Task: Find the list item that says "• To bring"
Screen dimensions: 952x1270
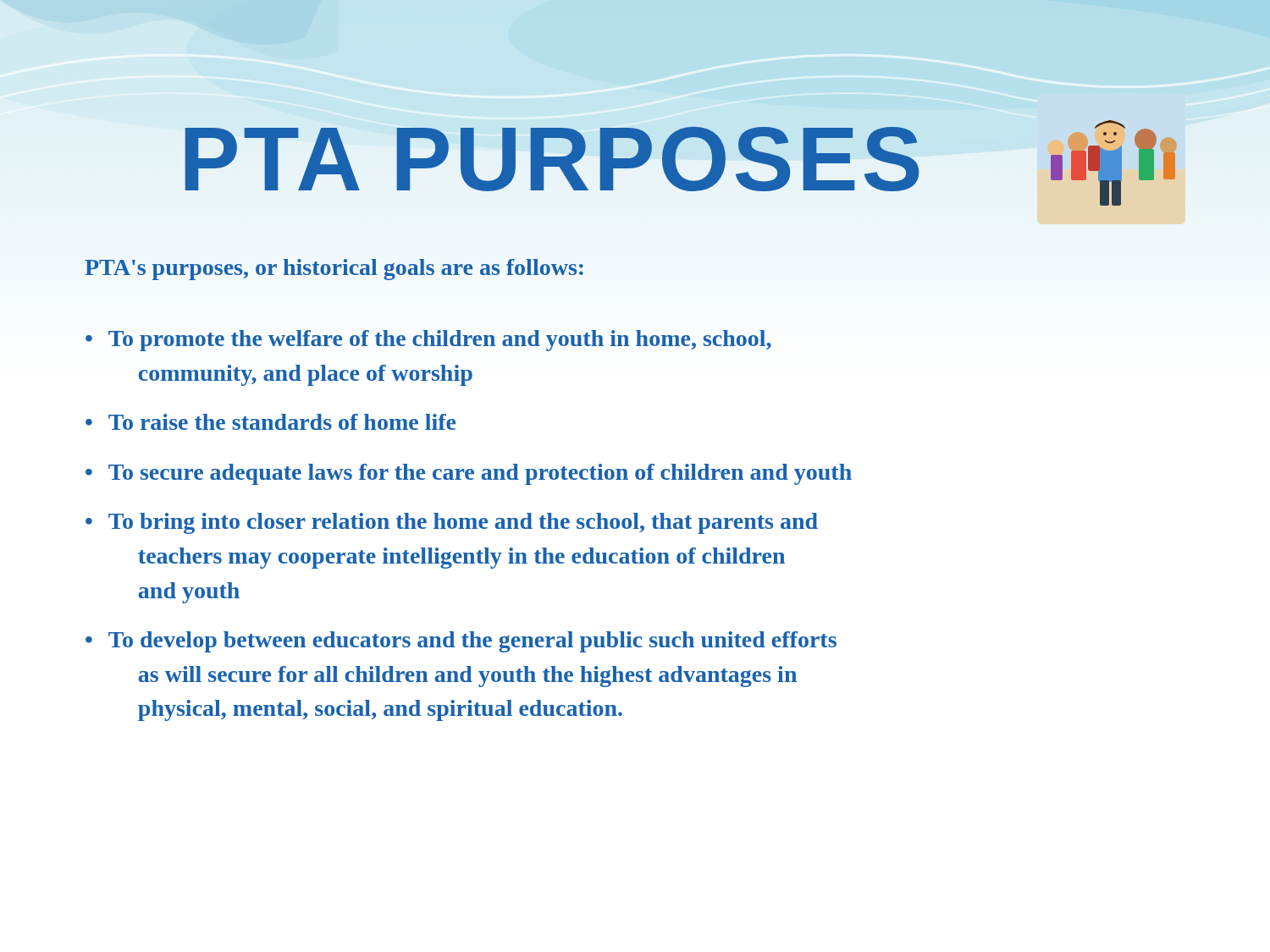Action: coord(635,556)
